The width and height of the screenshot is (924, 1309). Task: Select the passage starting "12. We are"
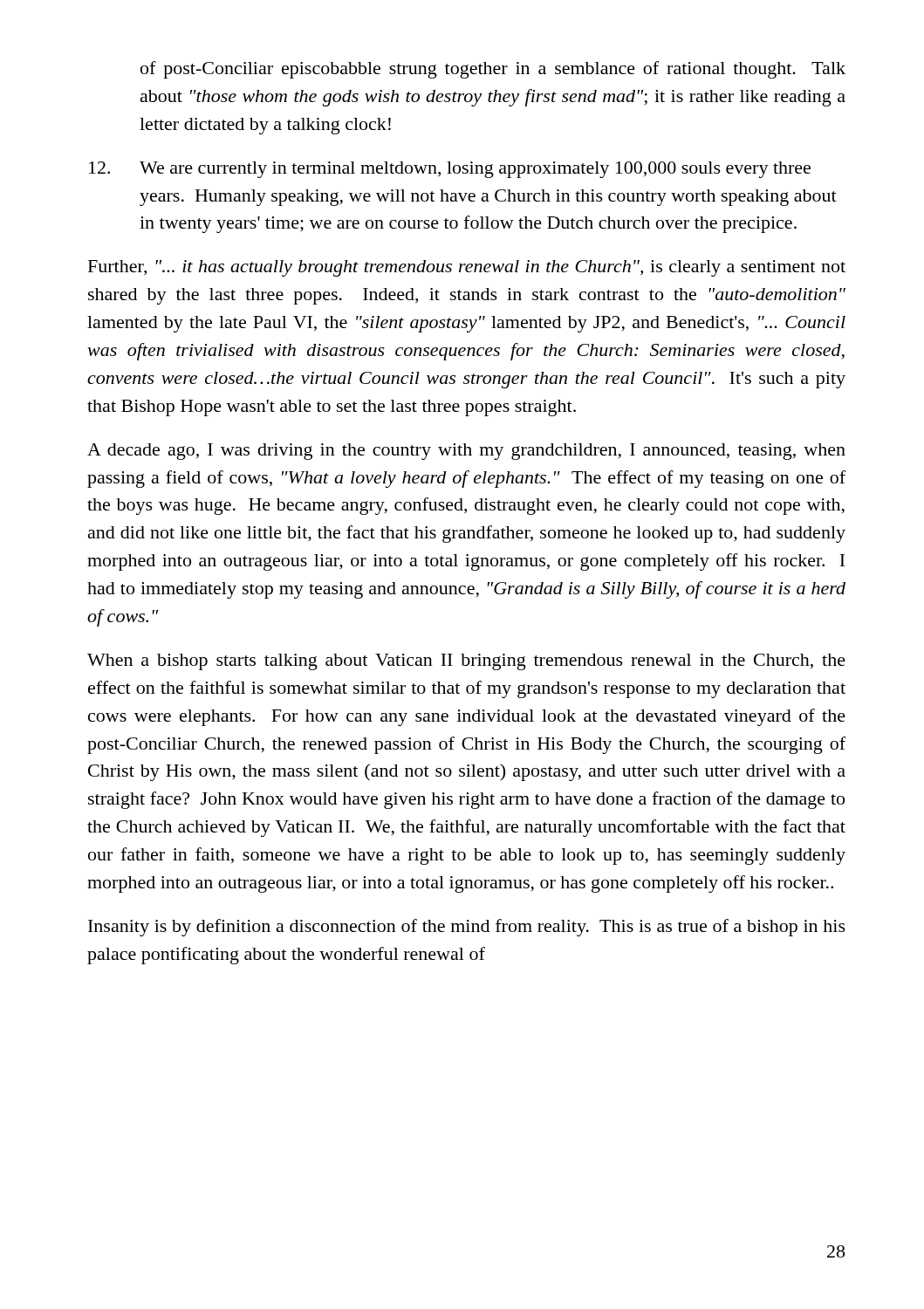click(x=466, y=195)
